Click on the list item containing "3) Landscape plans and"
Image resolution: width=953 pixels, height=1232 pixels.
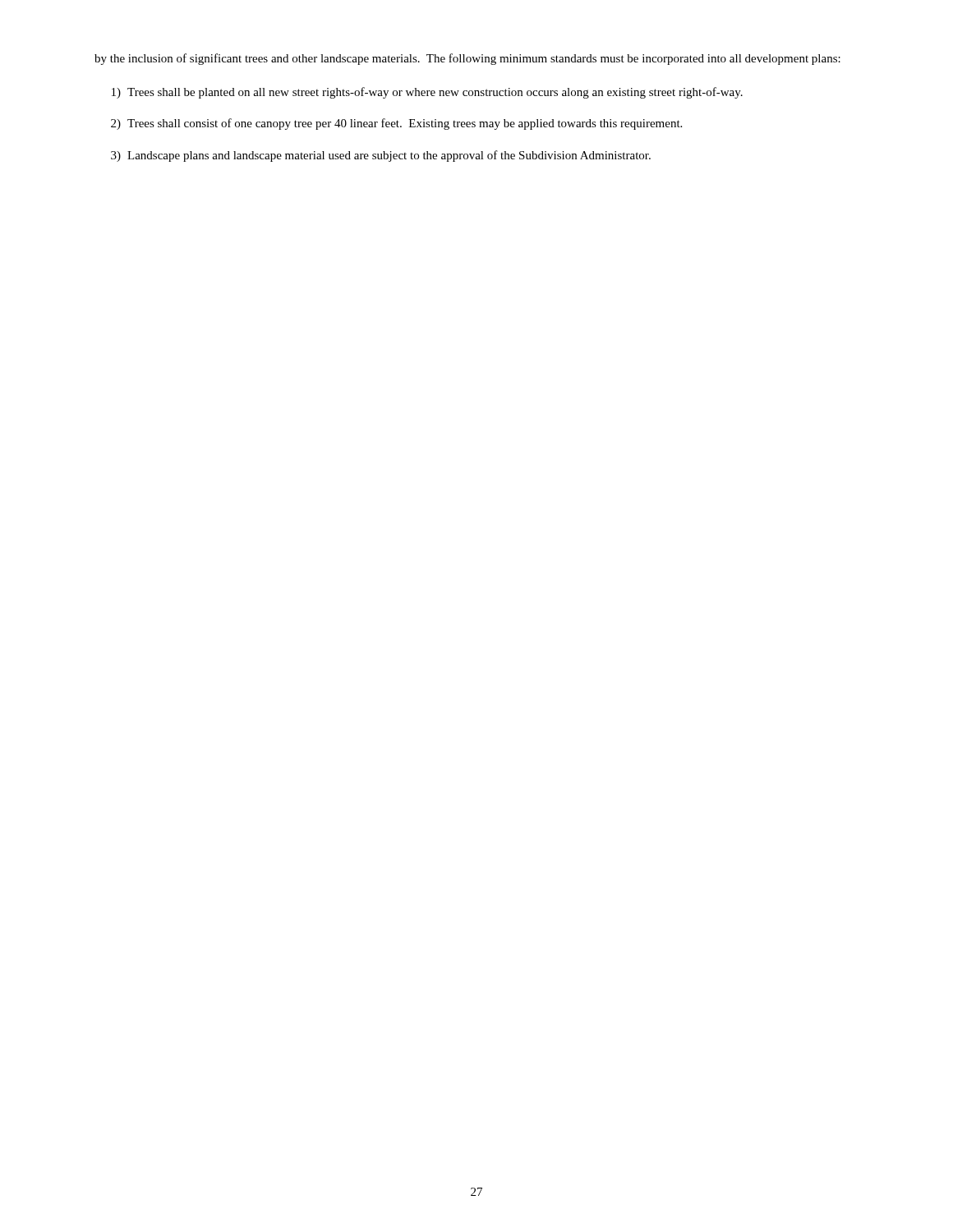tap(476, 155)
